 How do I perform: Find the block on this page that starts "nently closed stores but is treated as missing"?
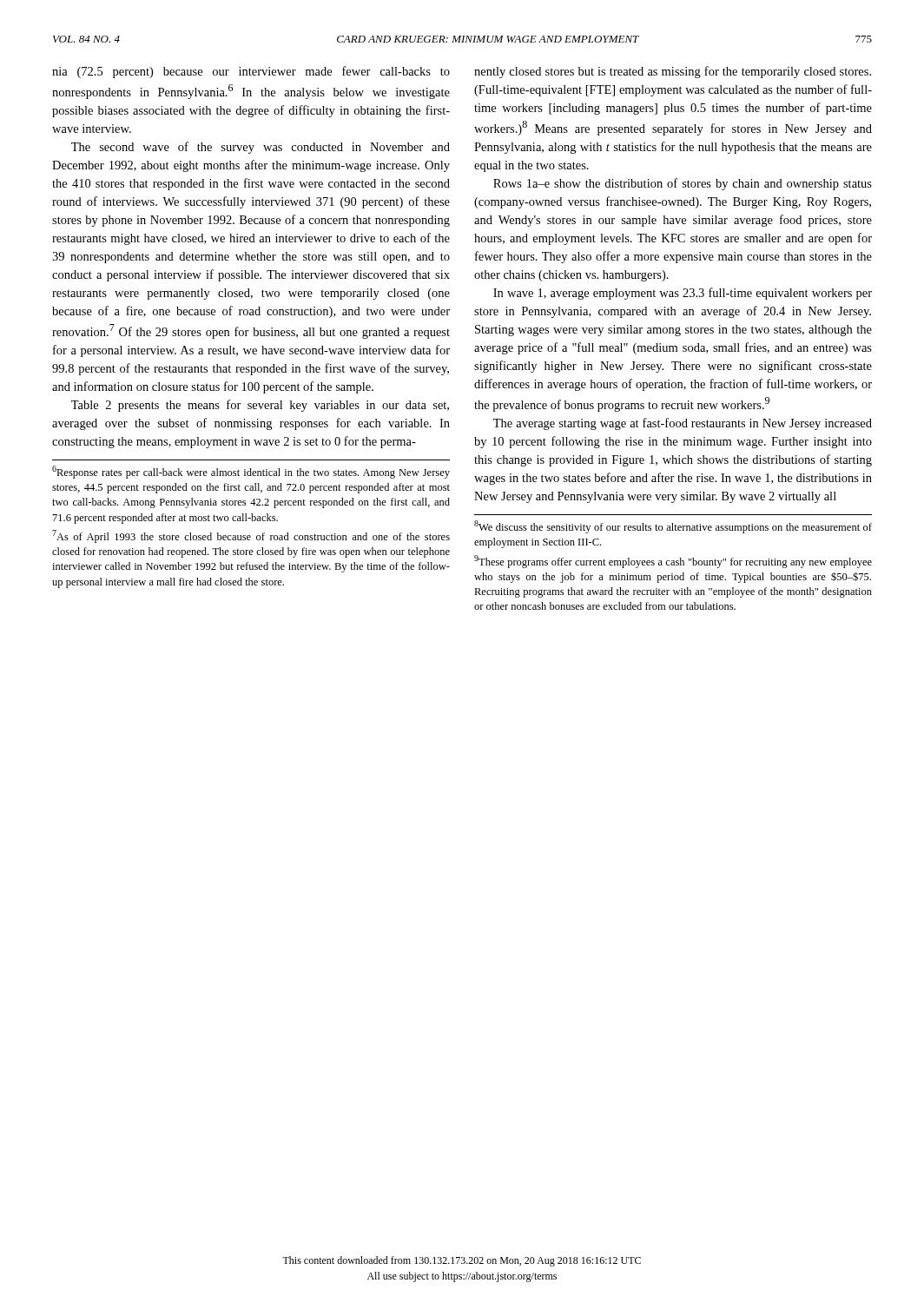[x=673, y=284]
